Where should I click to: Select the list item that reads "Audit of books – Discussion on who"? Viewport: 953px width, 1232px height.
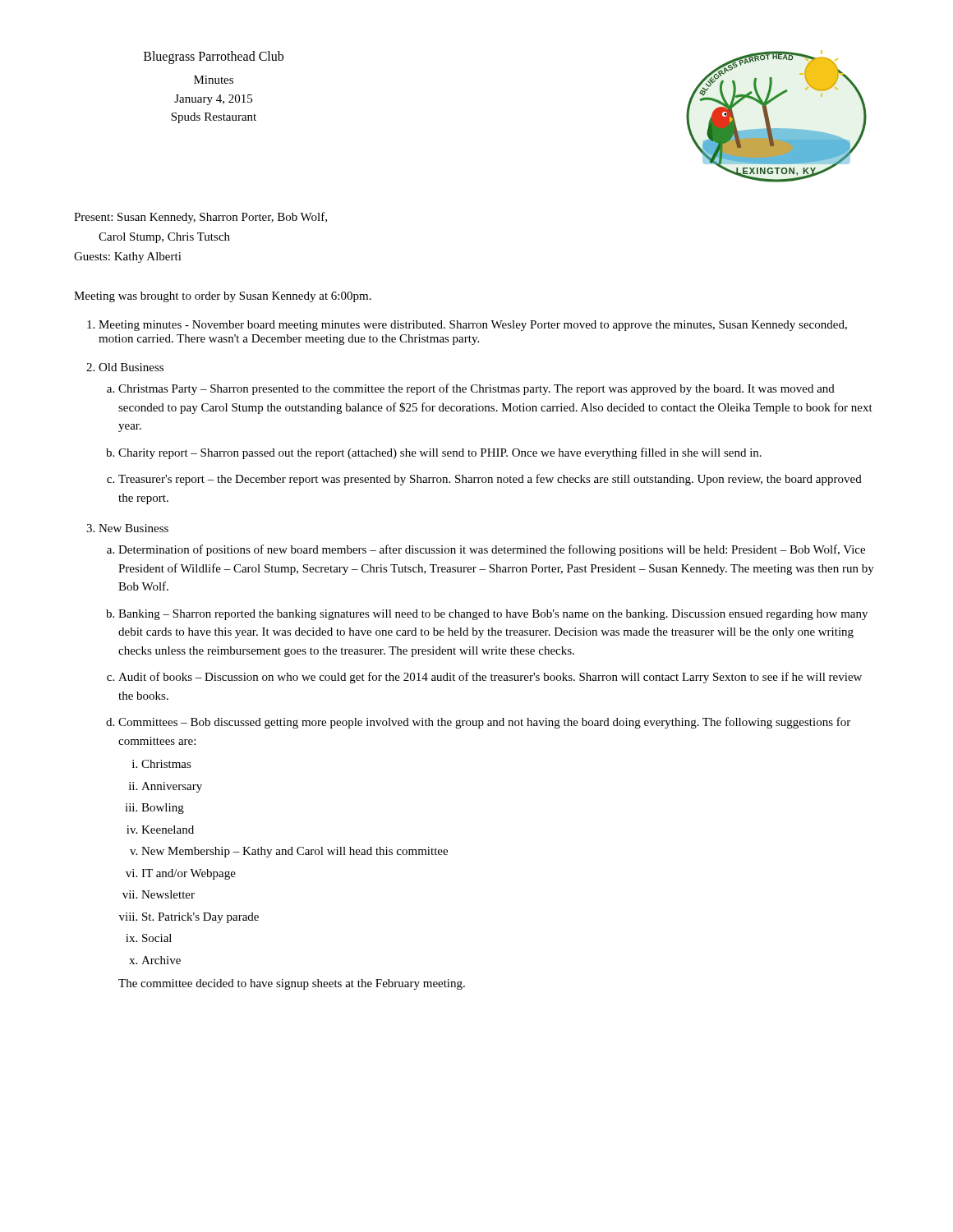(x=490, y=686)
